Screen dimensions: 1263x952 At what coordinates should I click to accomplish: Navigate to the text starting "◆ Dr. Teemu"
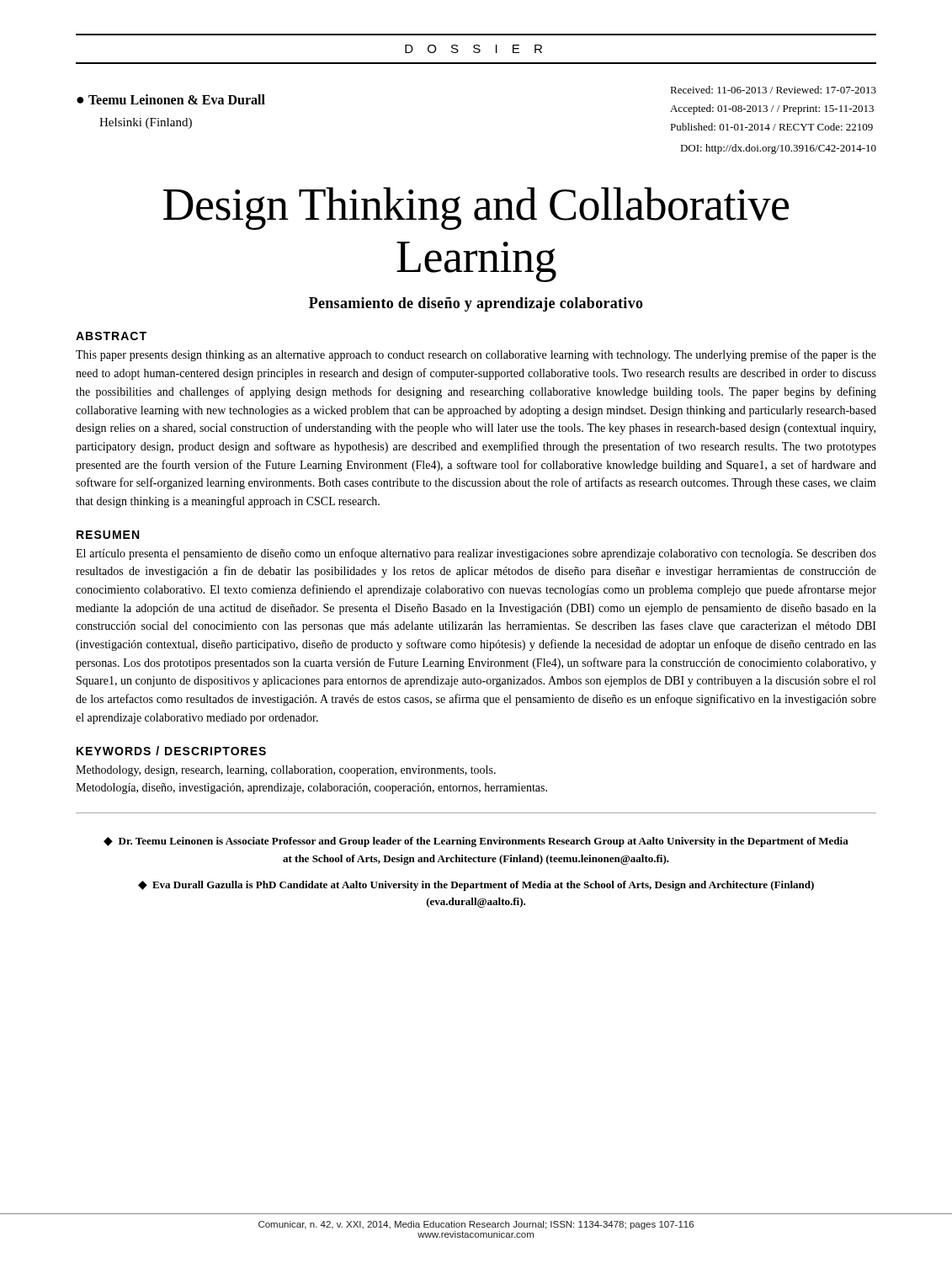click(x=476, y=849)
